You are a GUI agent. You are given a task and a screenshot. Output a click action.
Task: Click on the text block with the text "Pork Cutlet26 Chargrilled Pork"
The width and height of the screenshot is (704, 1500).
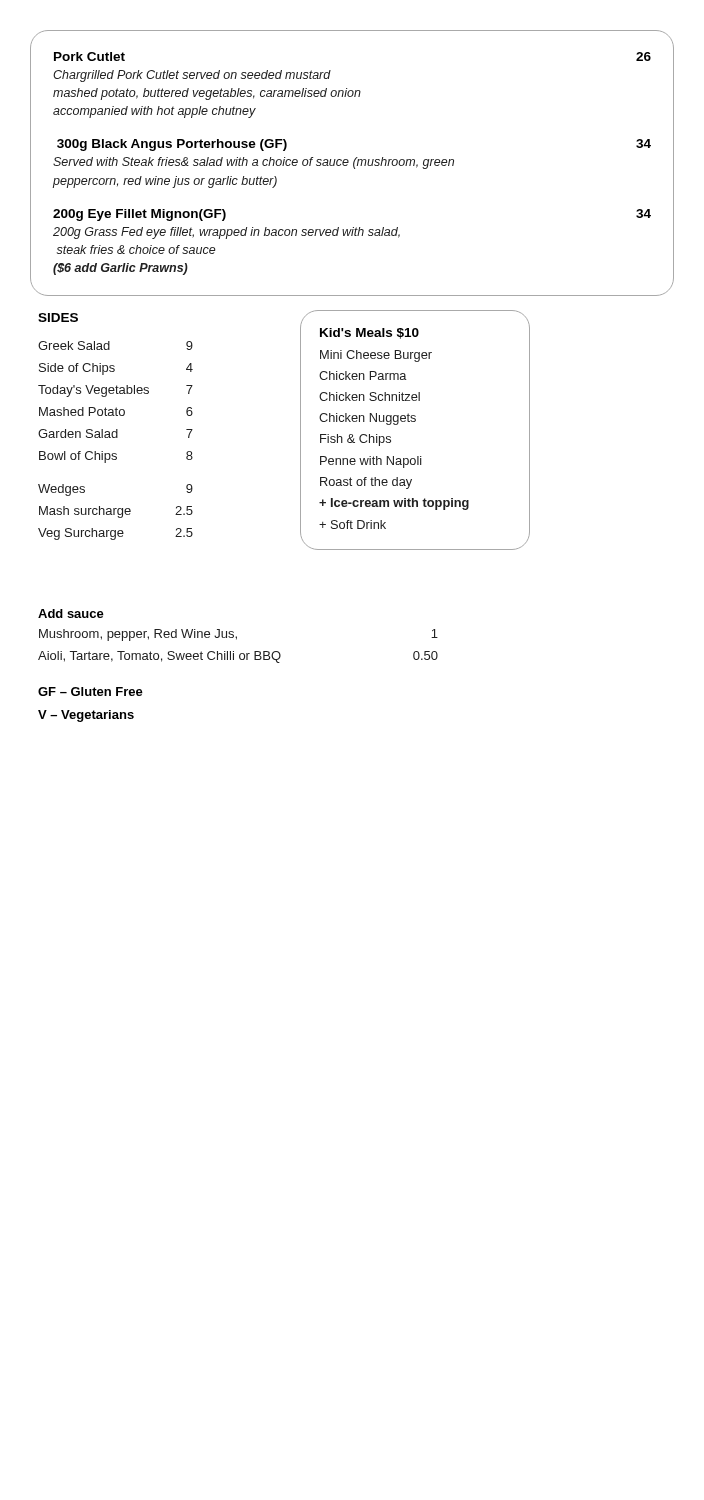point(352,85)
